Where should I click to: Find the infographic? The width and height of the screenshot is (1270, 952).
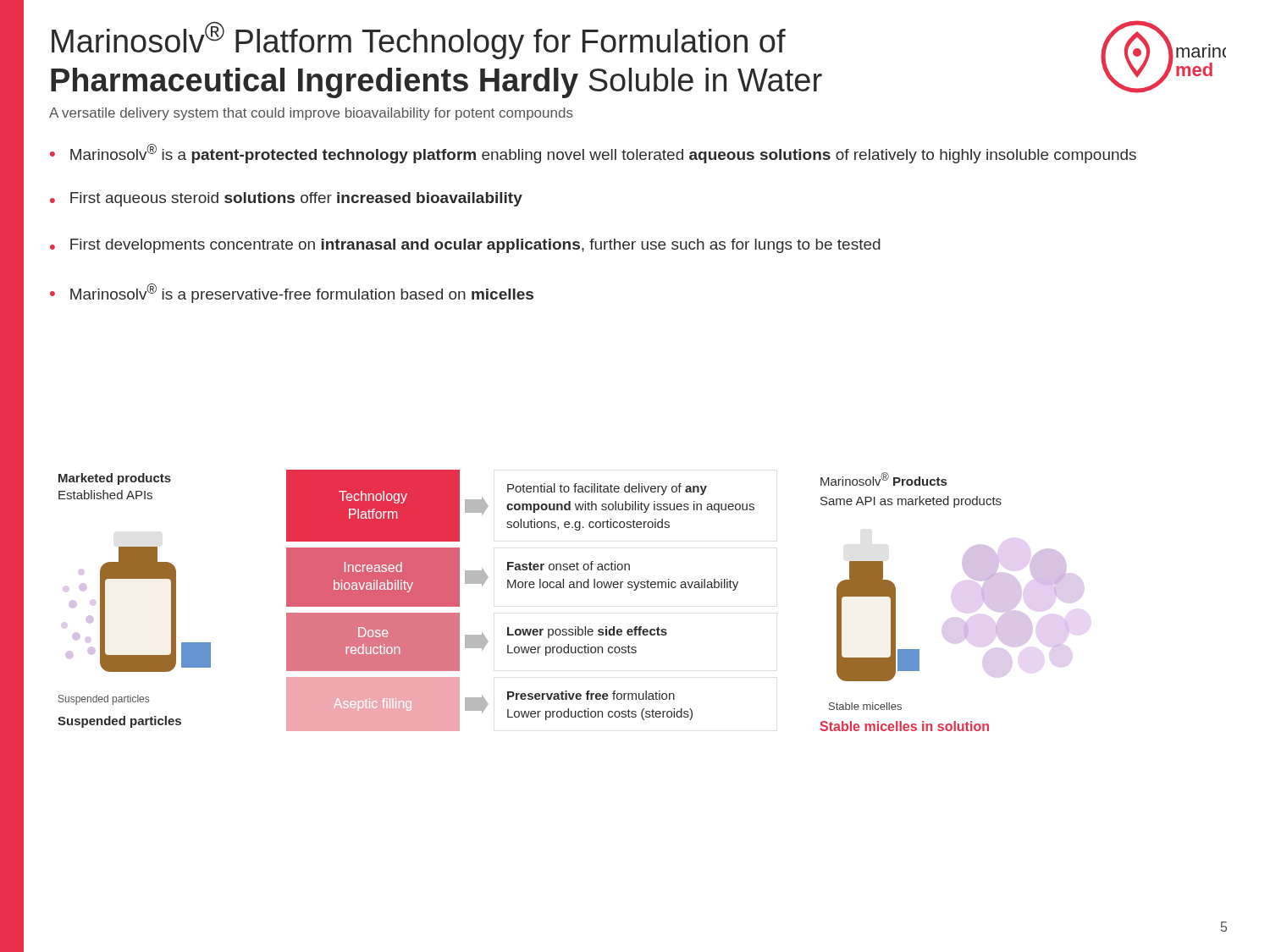(642, 668)
